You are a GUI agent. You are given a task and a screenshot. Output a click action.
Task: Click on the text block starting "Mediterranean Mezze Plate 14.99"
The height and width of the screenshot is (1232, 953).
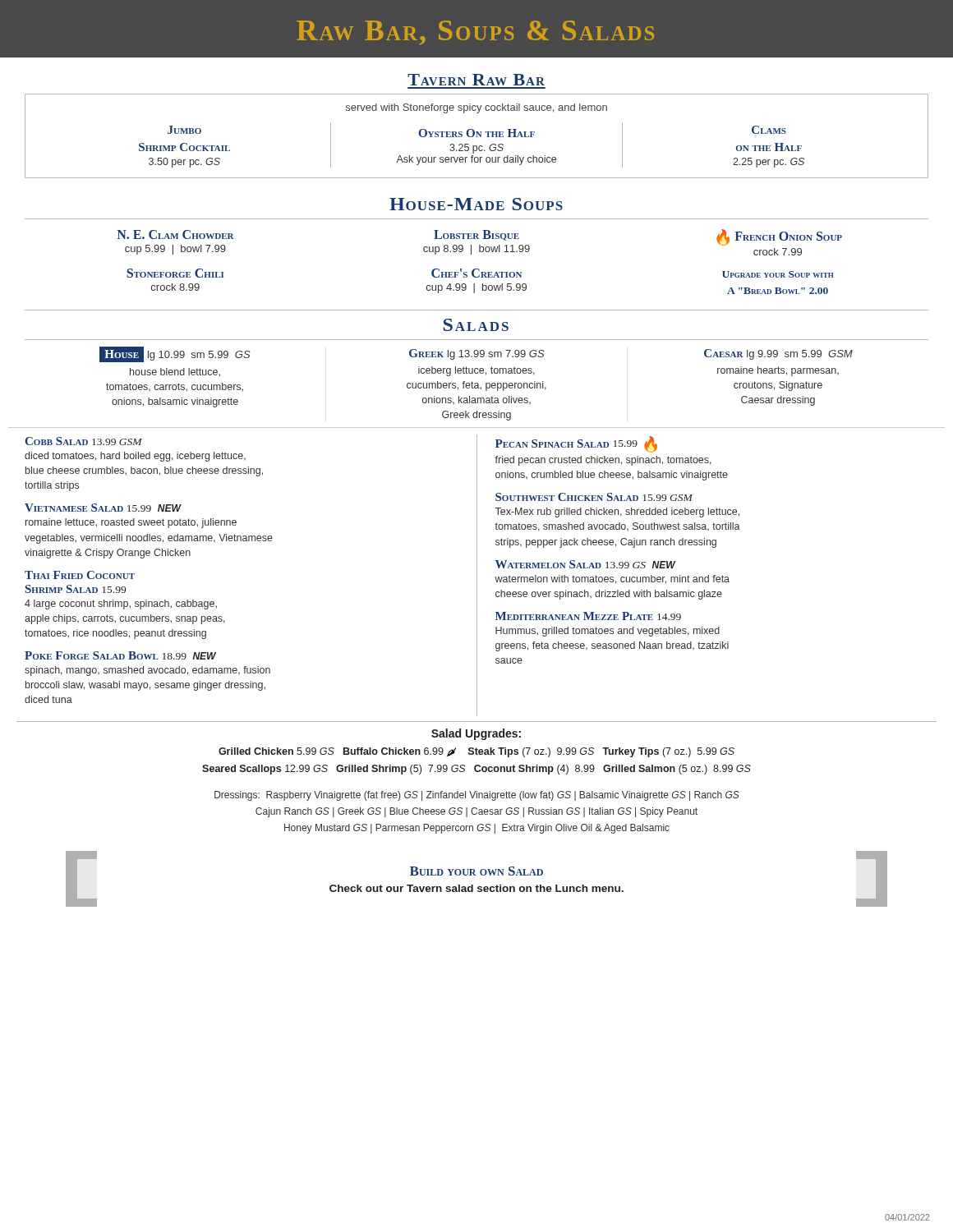point(712,639)
